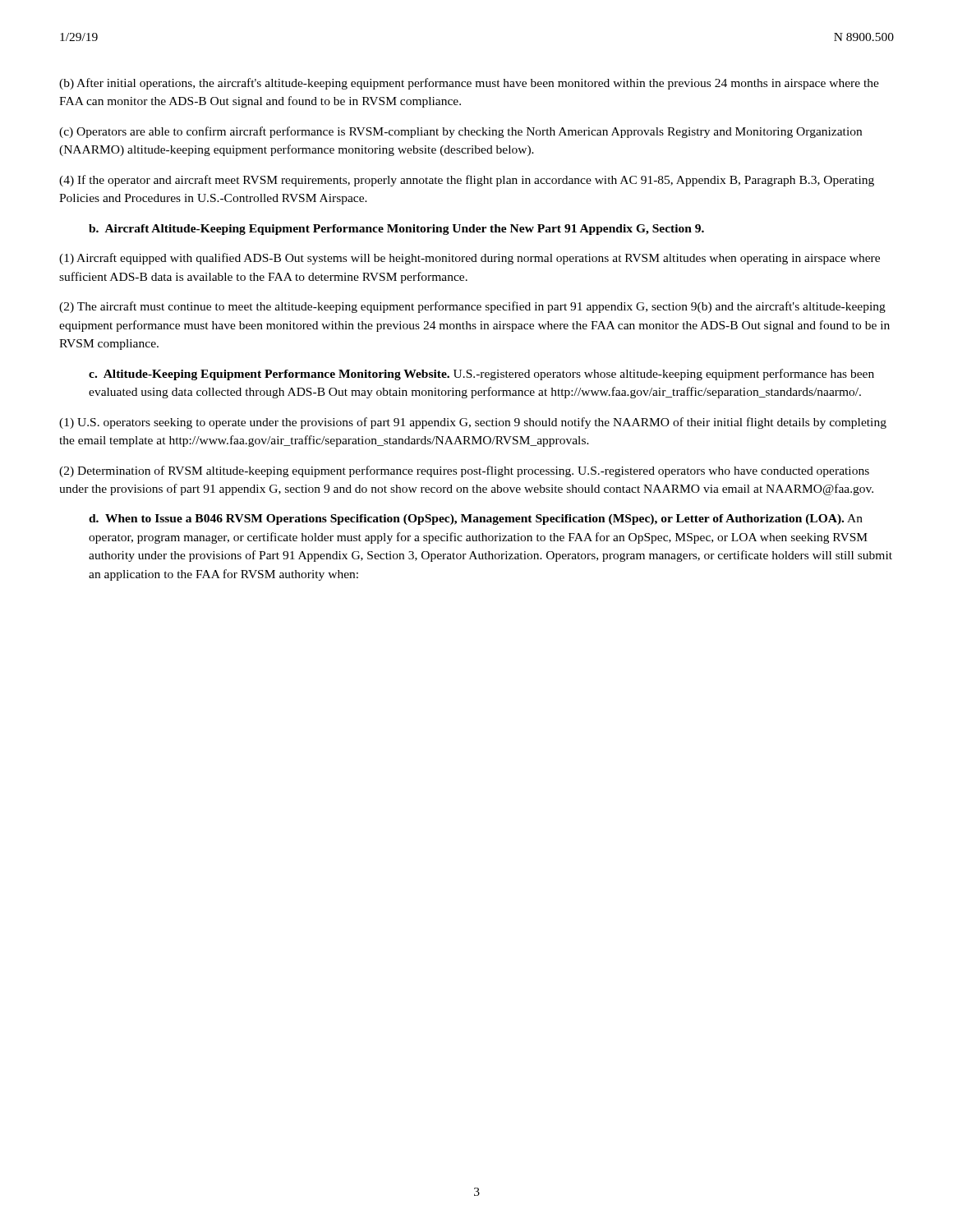
Task: Locate the section header containing "c. Altitude-Keeping Equipment Performance Monitoring Website. U.S.-registered operators"
Action: pos(491,383)
